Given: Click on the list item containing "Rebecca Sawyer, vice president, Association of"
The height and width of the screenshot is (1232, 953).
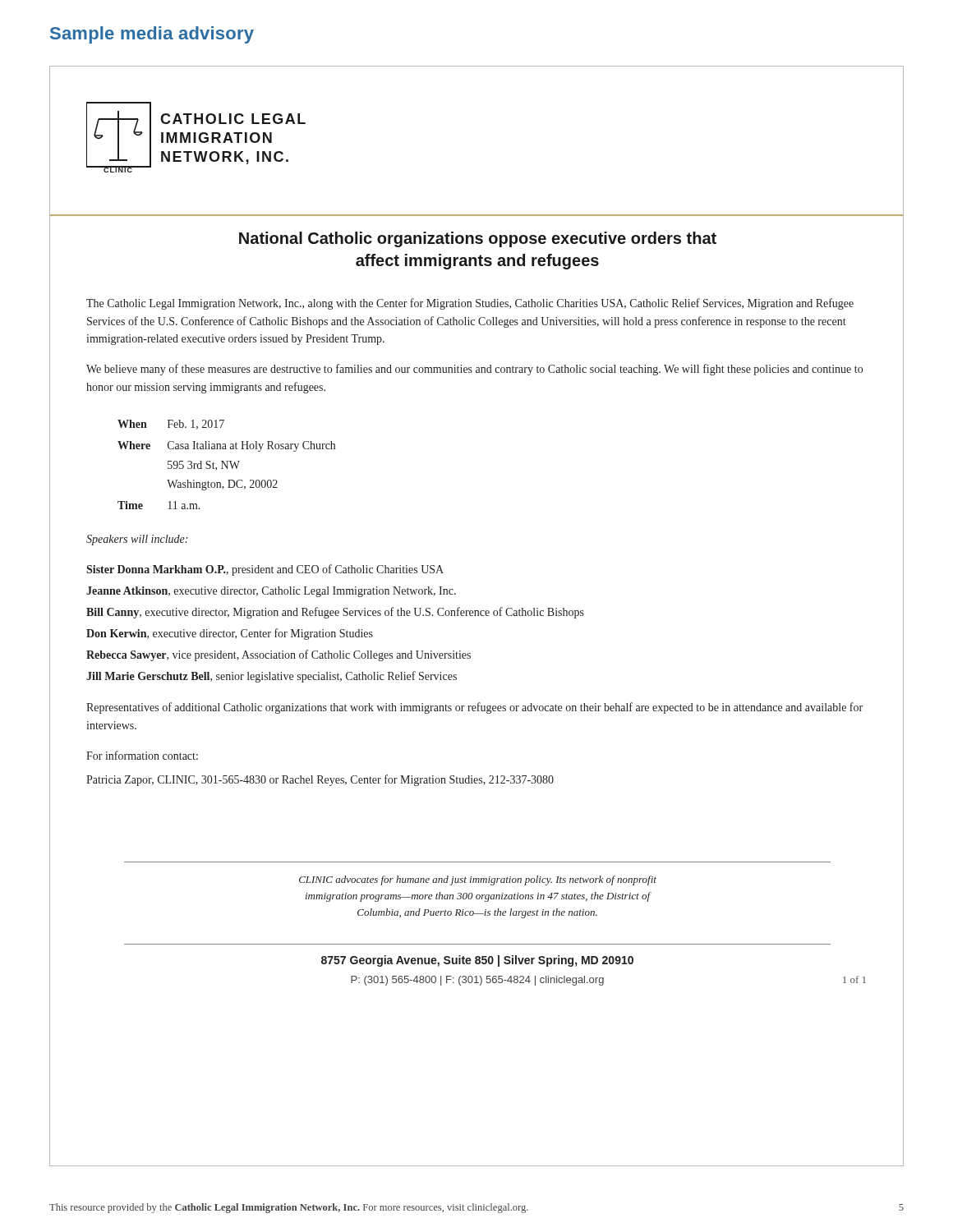Looking at the screenshot, I should 279,655.
